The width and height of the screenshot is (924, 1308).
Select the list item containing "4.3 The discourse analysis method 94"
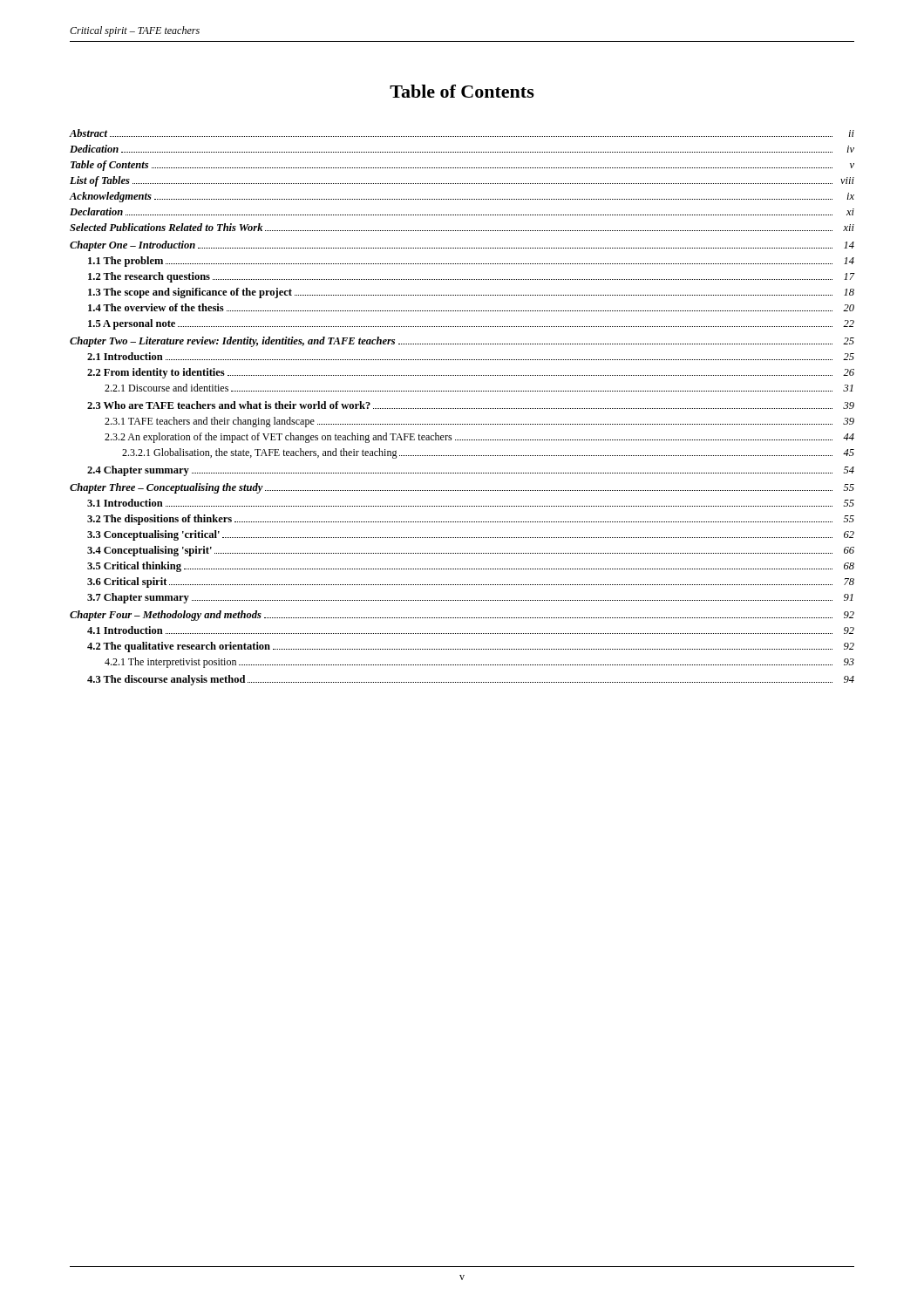(x=471, y=680)
